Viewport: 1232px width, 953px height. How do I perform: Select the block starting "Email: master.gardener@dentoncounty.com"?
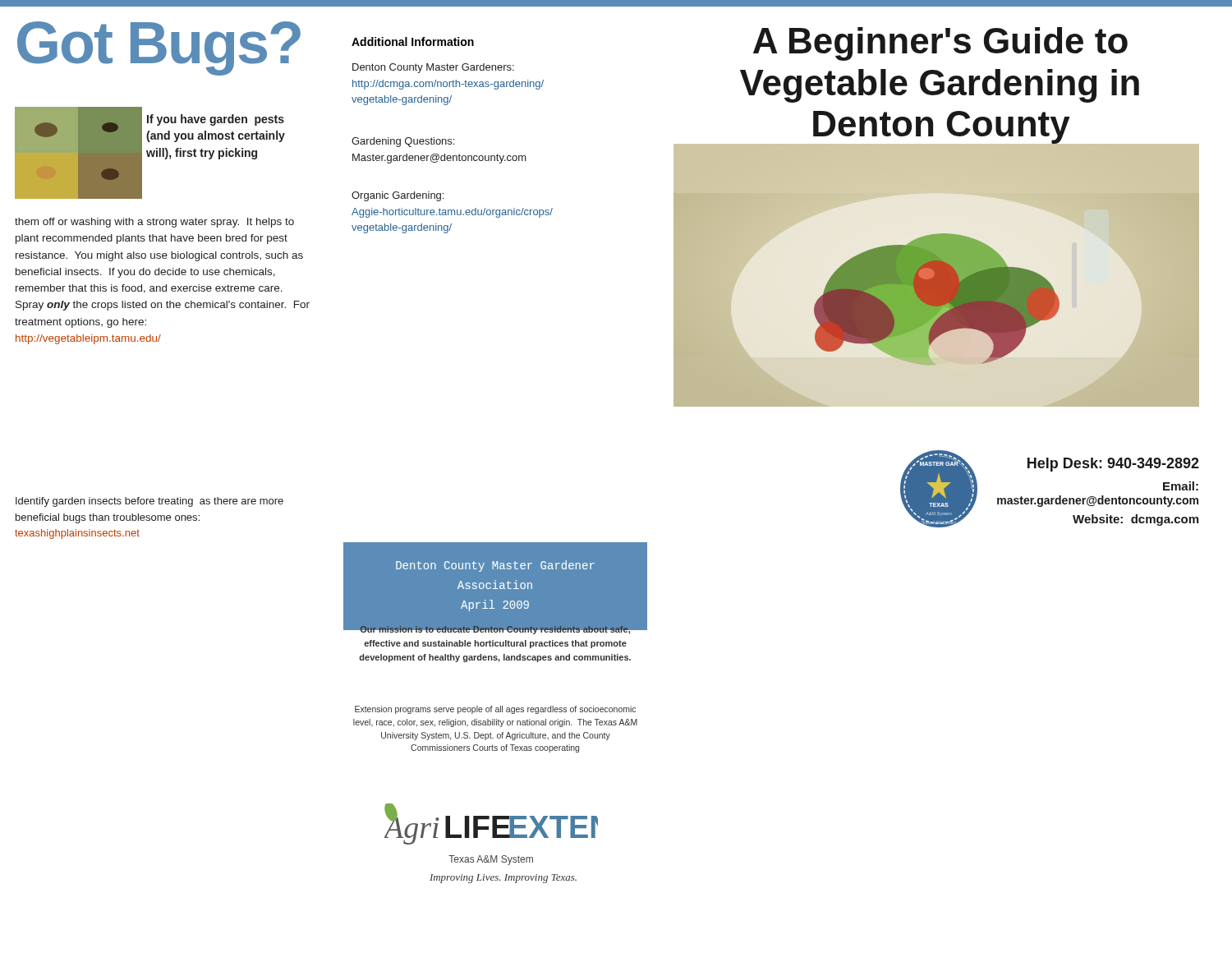point(1098,493)
